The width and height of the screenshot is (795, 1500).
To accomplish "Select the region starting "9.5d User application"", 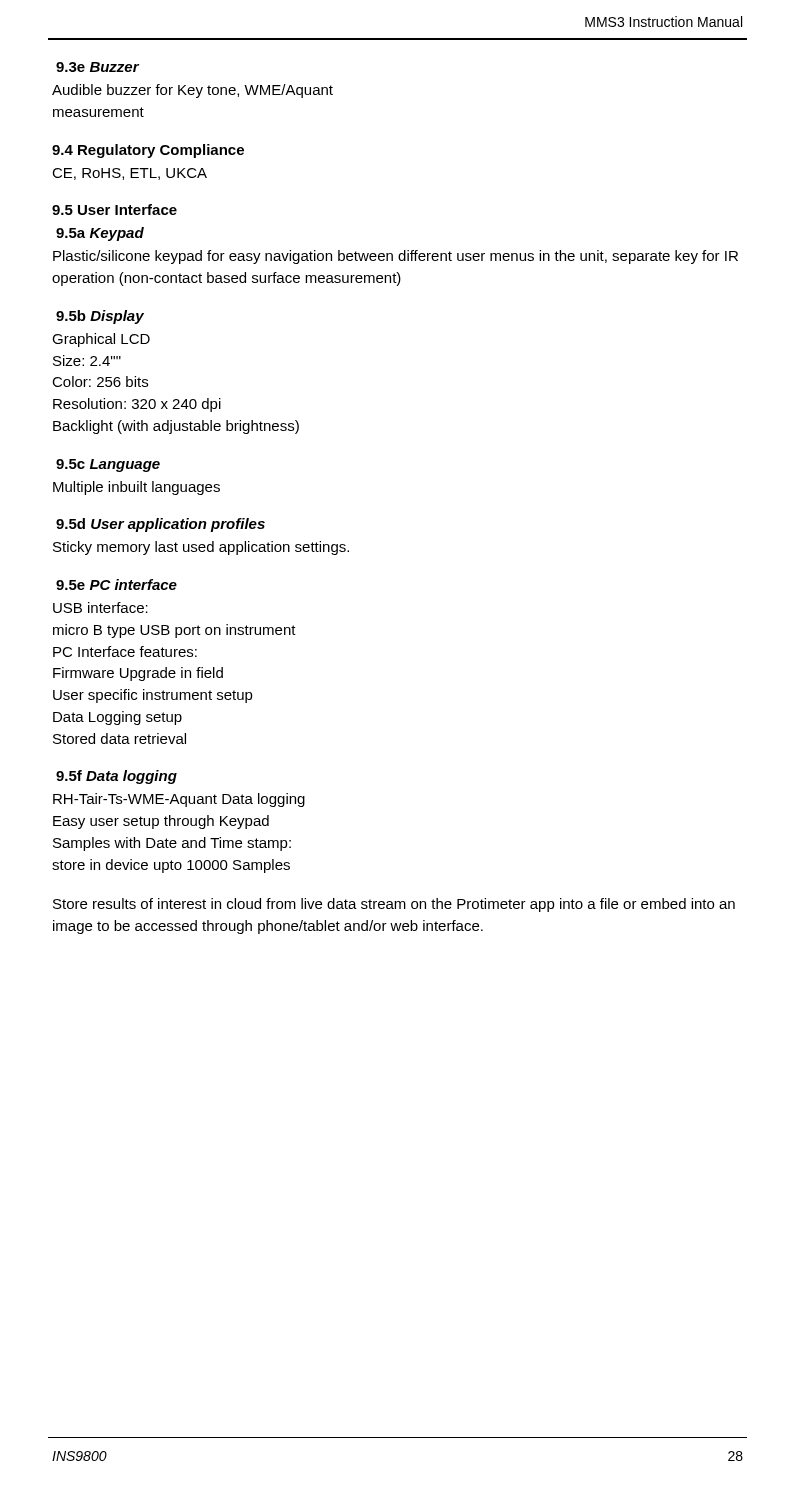I will click(161, 524).
